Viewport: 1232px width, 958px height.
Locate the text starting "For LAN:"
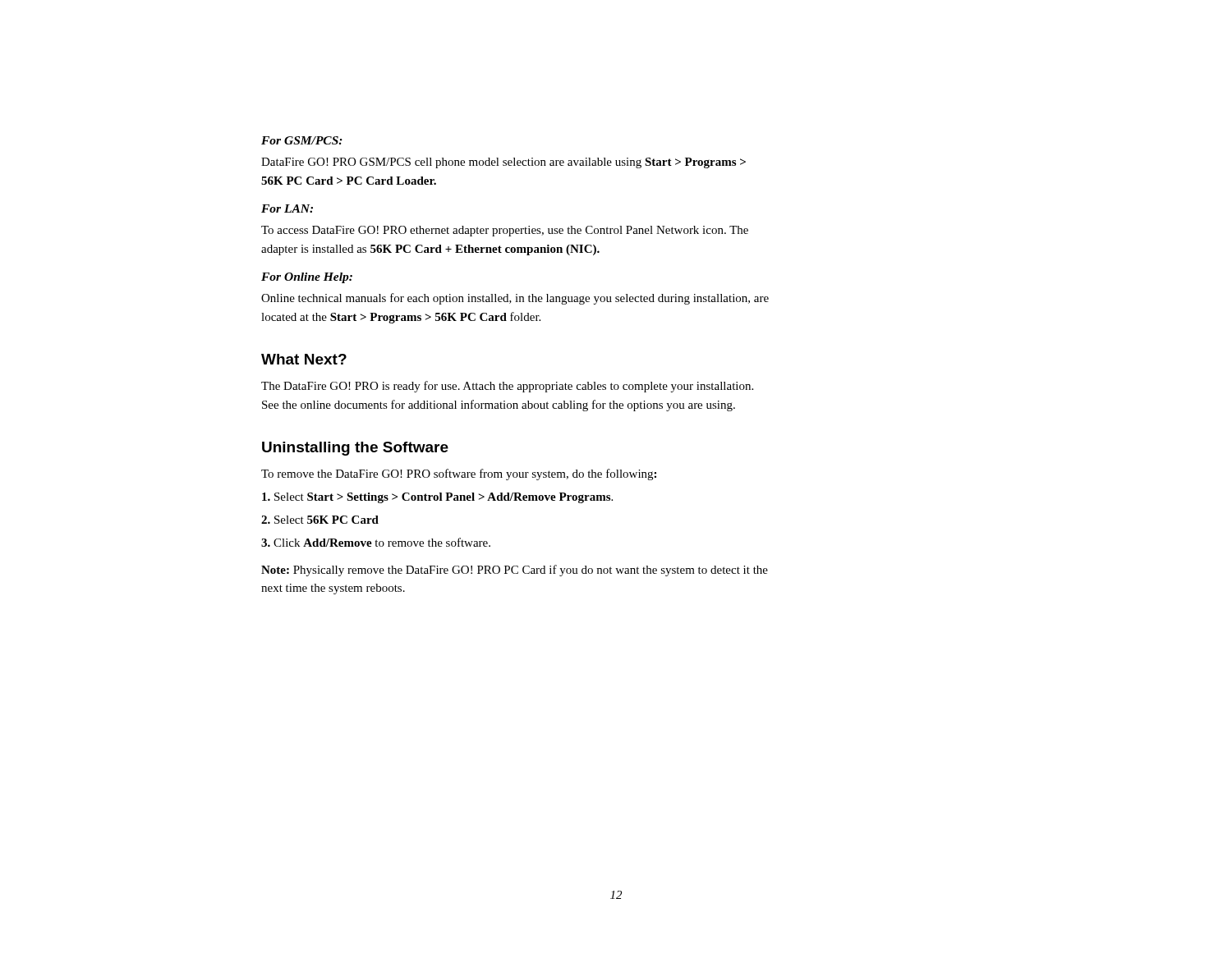click(x=288, y=208)
